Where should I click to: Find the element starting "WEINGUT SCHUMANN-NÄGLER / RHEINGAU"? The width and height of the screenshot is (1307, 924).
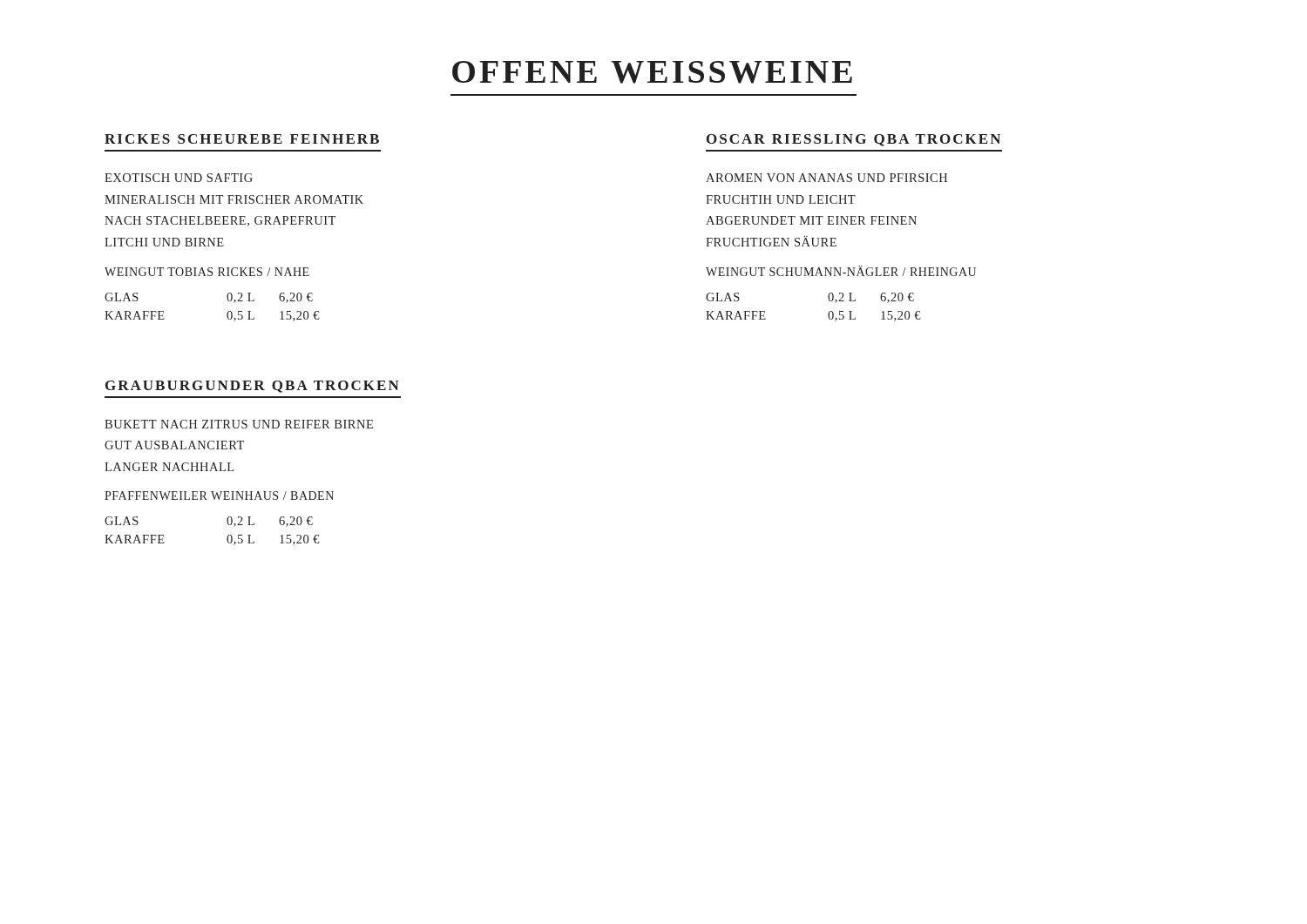coord(954,272)
